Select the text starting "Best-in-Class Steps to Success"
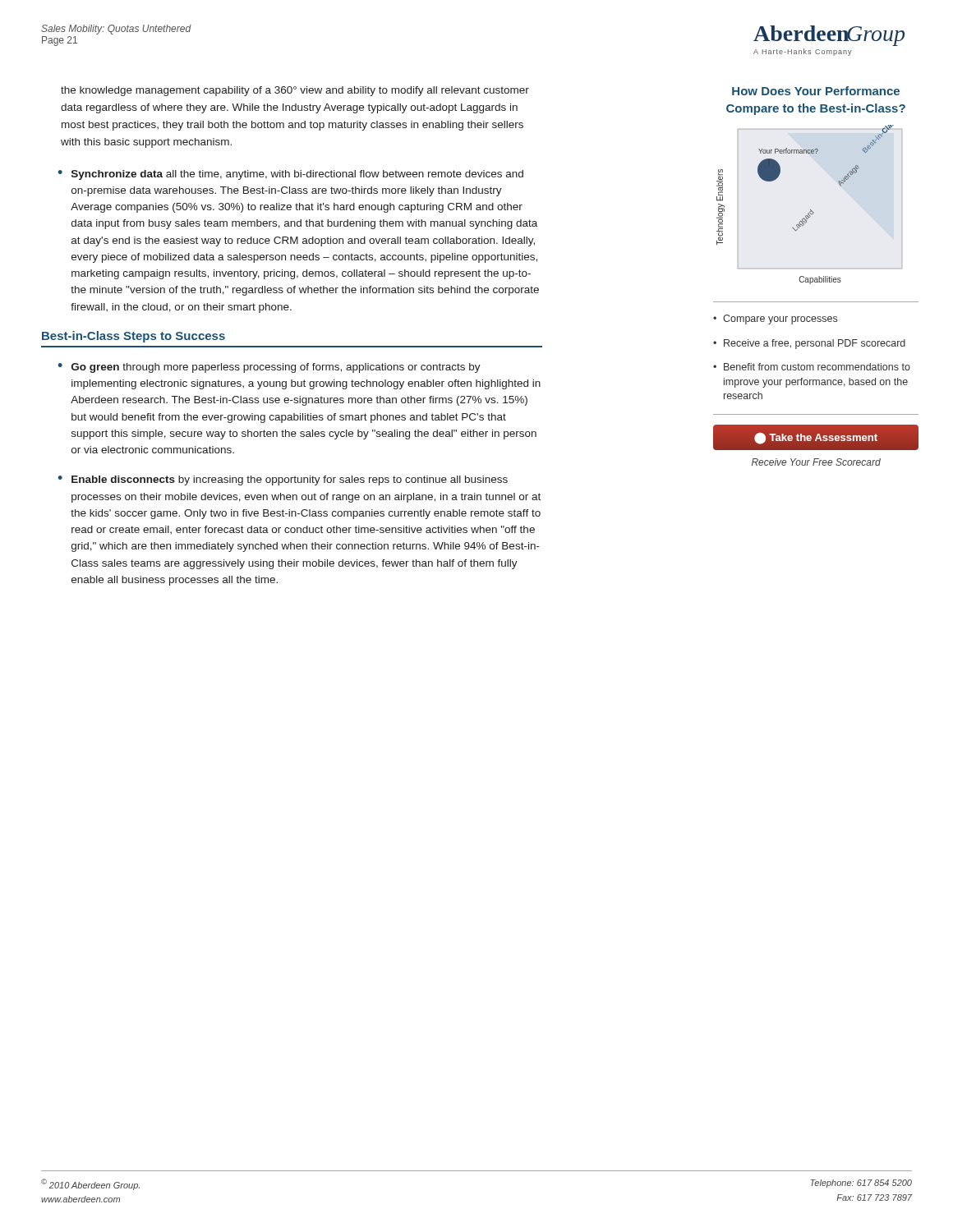 point(133,335)
